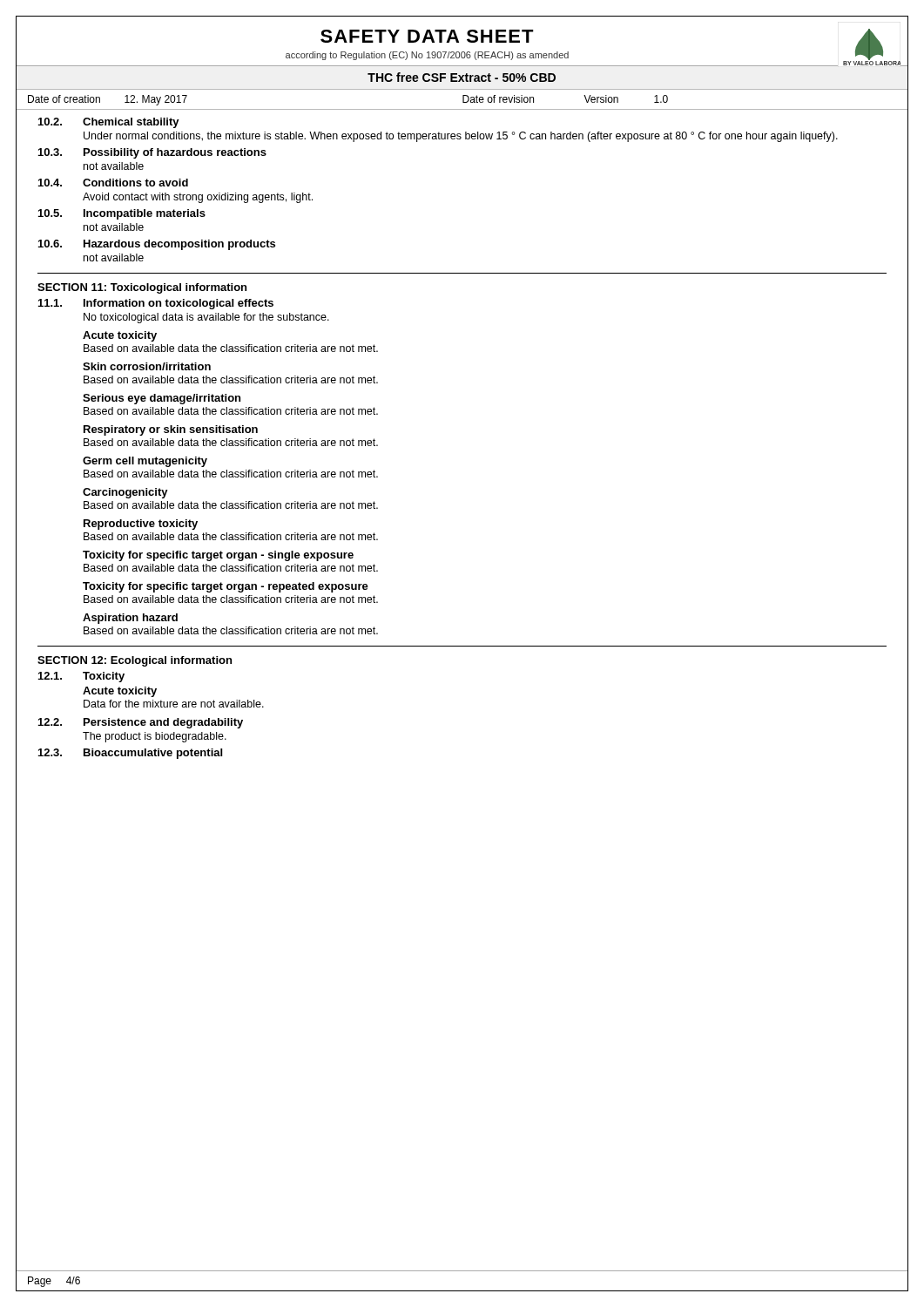Select the text block that reads "Acute toxicity Data for"
This screenshot has height=1307, width=924.
120,692
